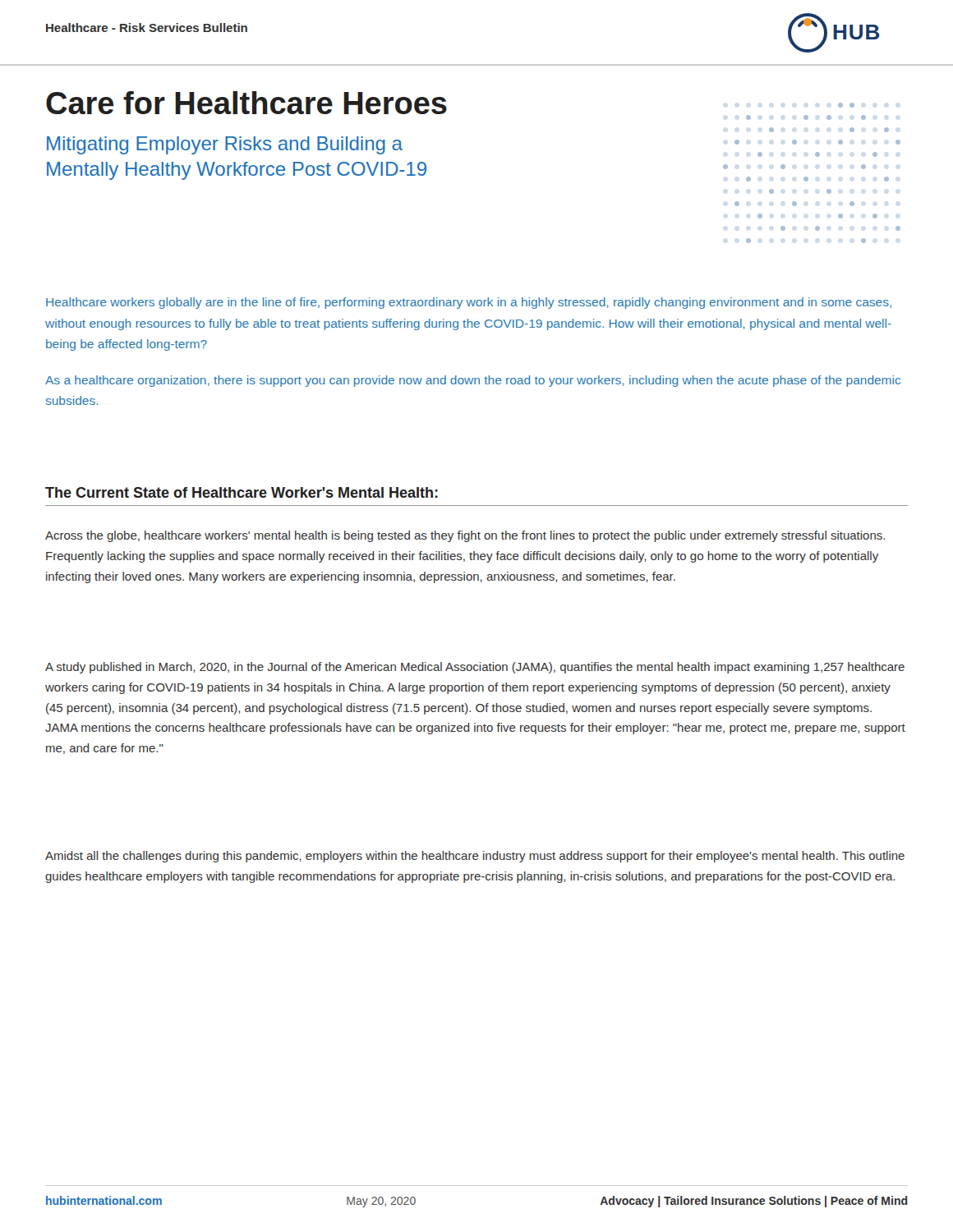This screenshot has width=953, height=1232.
Task: Find the text starting "The Current State of Healthcare Worker's"
Action: click(x=476, y=495)
